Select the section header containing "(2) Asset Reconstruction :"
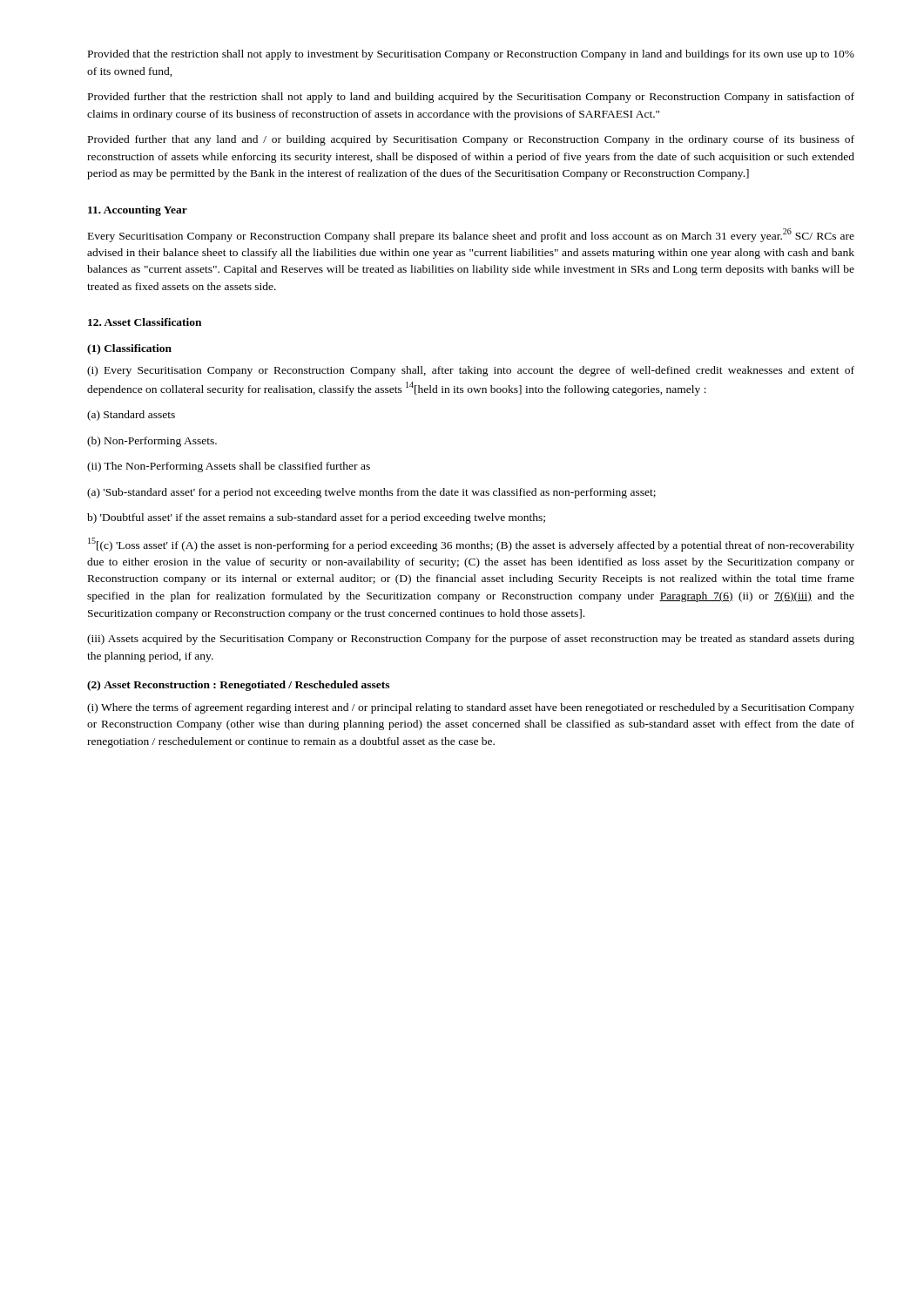The height and width of the screenshot is (1307, 924). click(x=238, y=685)
